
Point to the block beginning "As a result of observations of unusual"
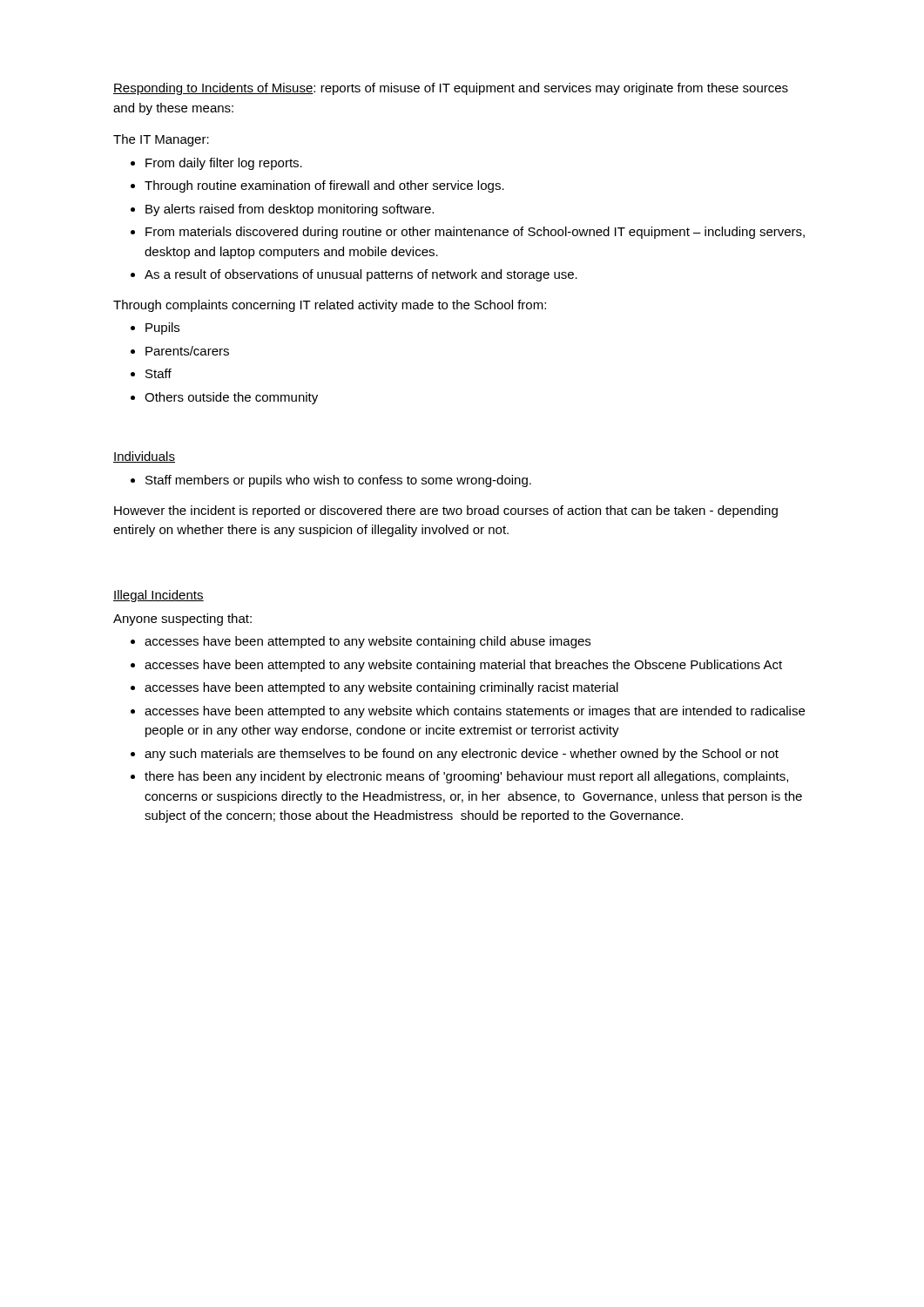[361, 274]
